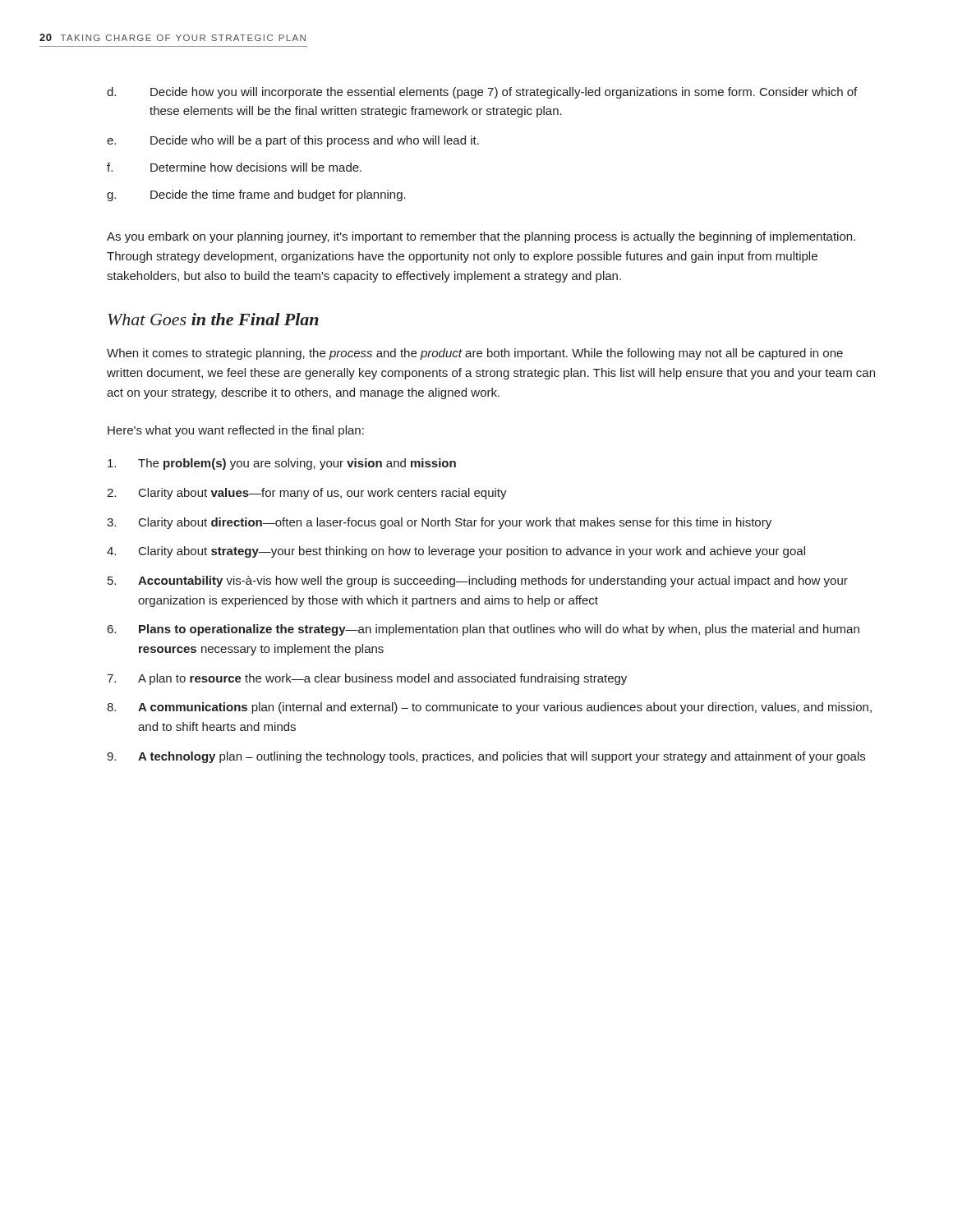Image resolution: width=953 pixels, height=1232 pixels.
Task: Point to the region starting "e. Decide who will be"
Action: click(x=293, y=141)
